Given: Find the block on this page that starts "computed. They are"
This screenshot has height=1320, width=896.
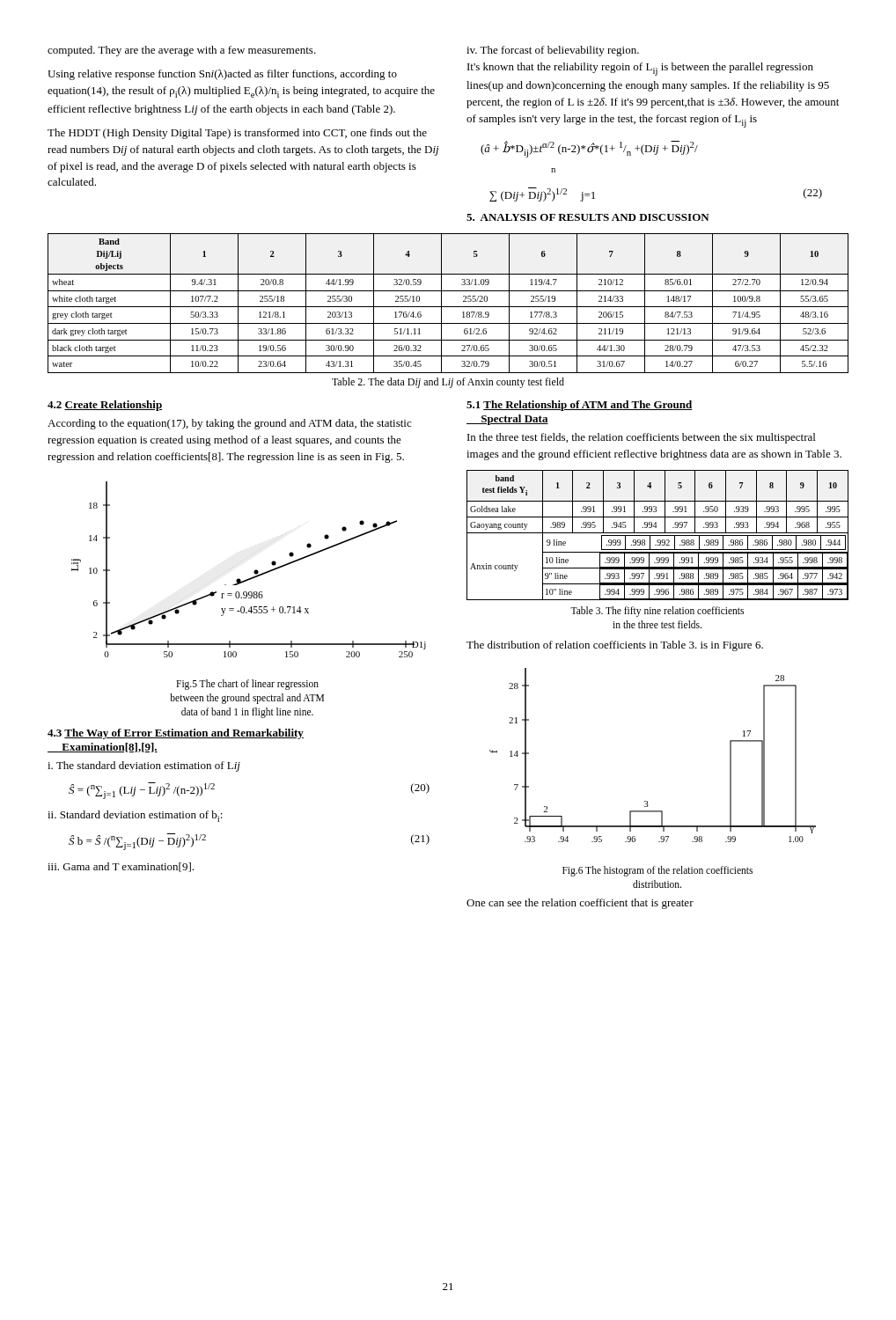Looking at the screenshot, I should [182, 50].
